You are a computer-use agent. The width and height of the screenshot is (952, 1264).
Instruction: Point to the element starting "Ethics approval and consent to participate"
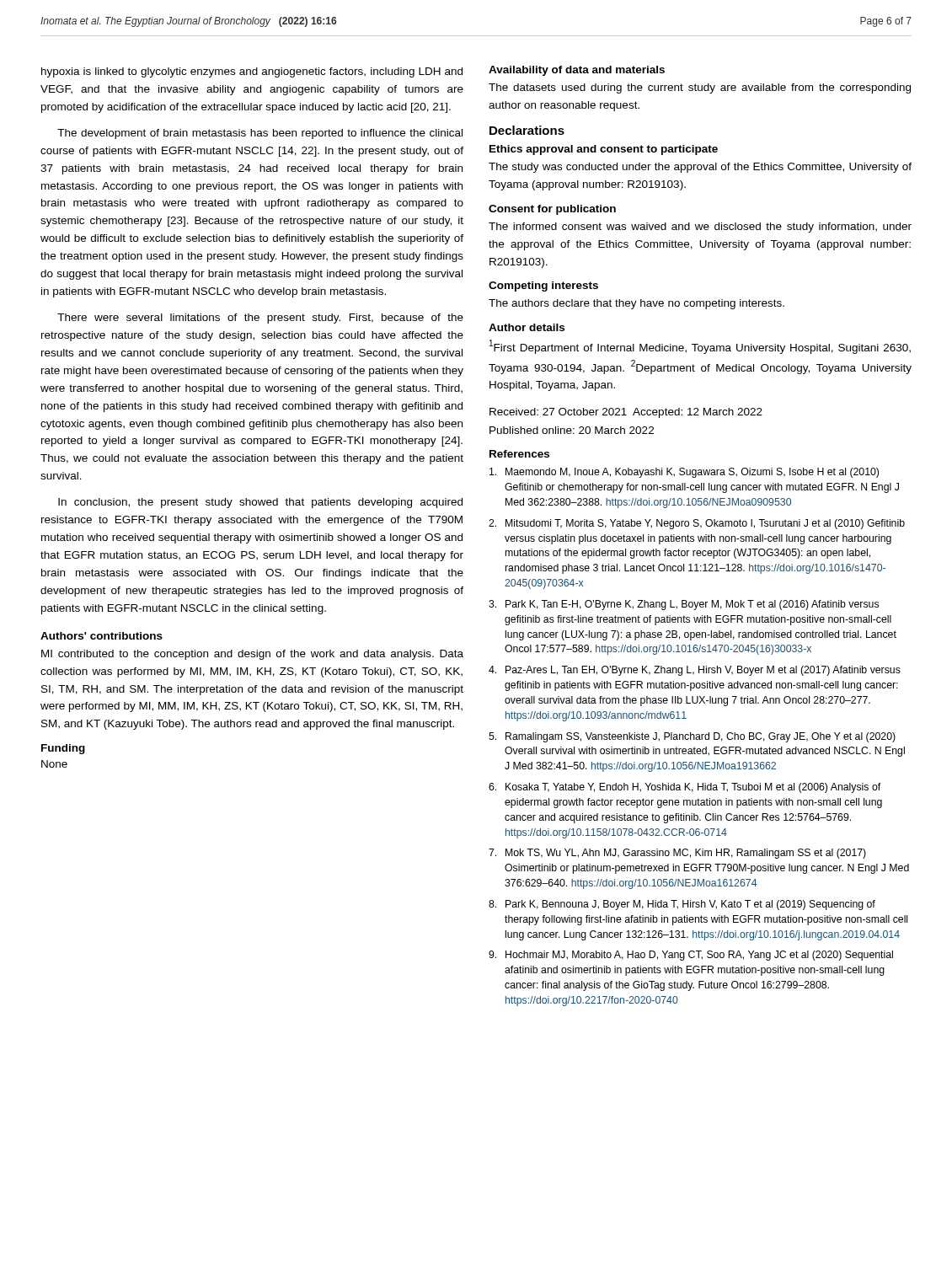coord(603,149)
